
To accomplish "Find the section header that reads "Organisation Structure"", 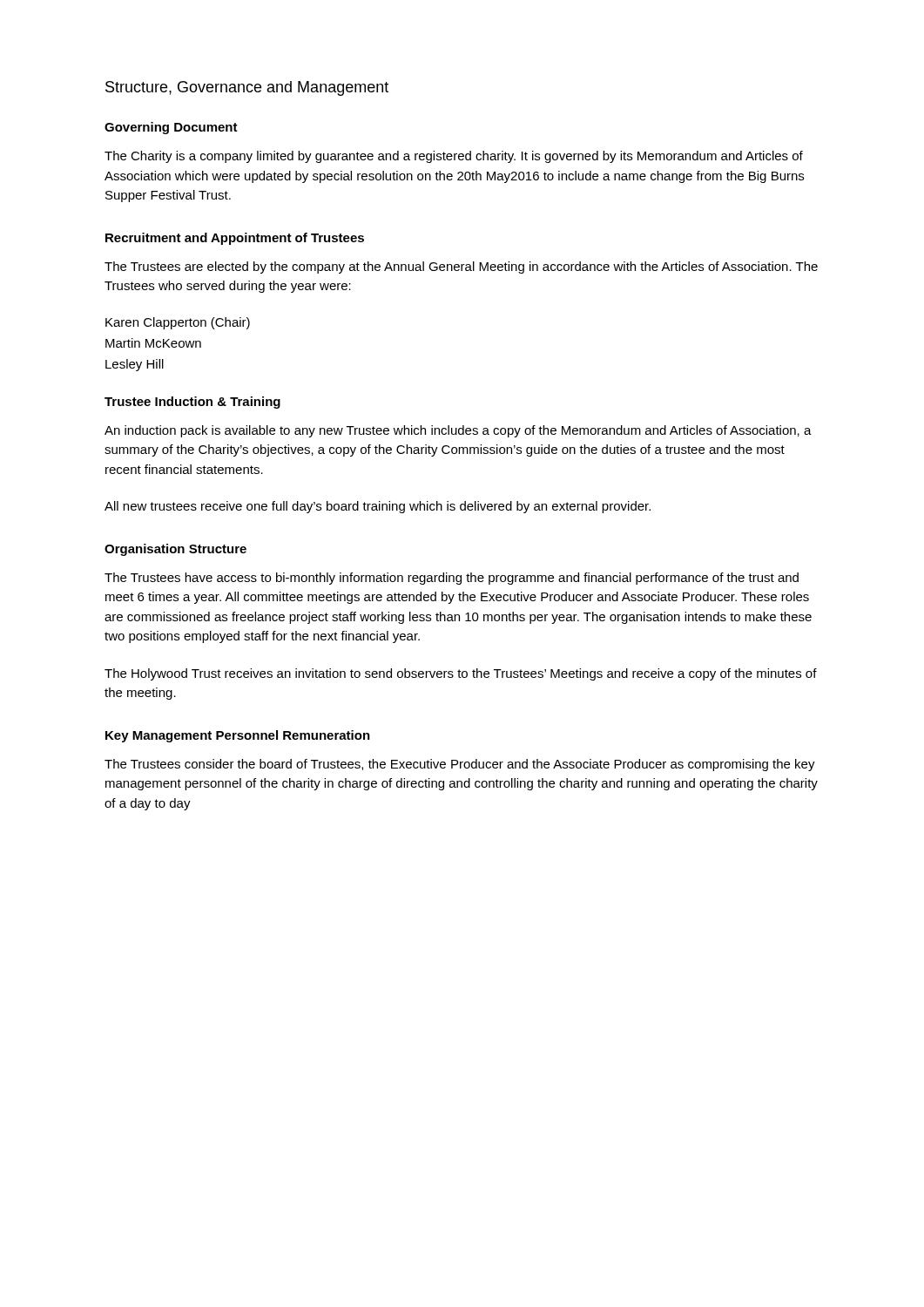I will tap(176, 548).
